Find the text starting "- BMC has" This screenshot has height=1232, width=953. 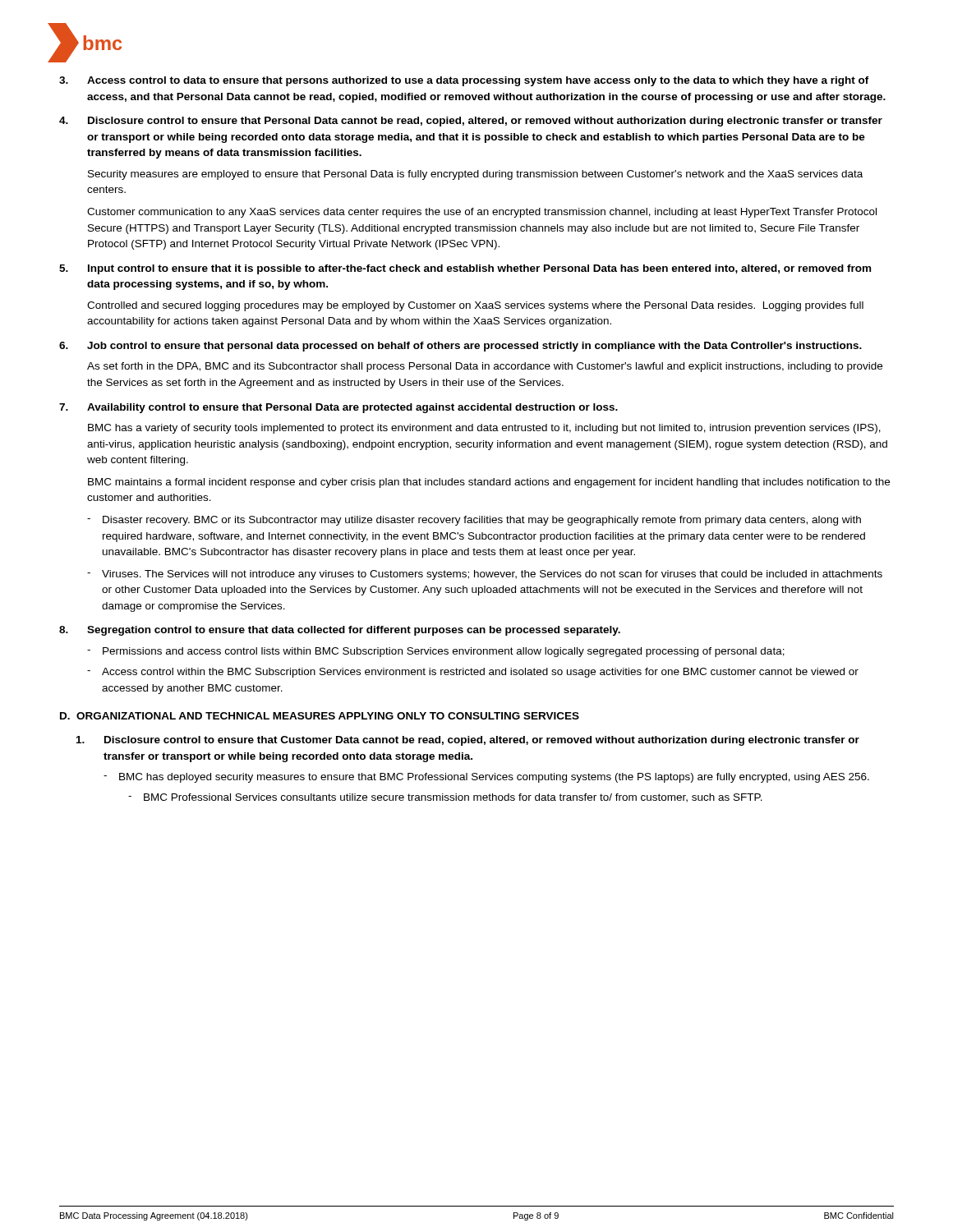click(499, 777)
